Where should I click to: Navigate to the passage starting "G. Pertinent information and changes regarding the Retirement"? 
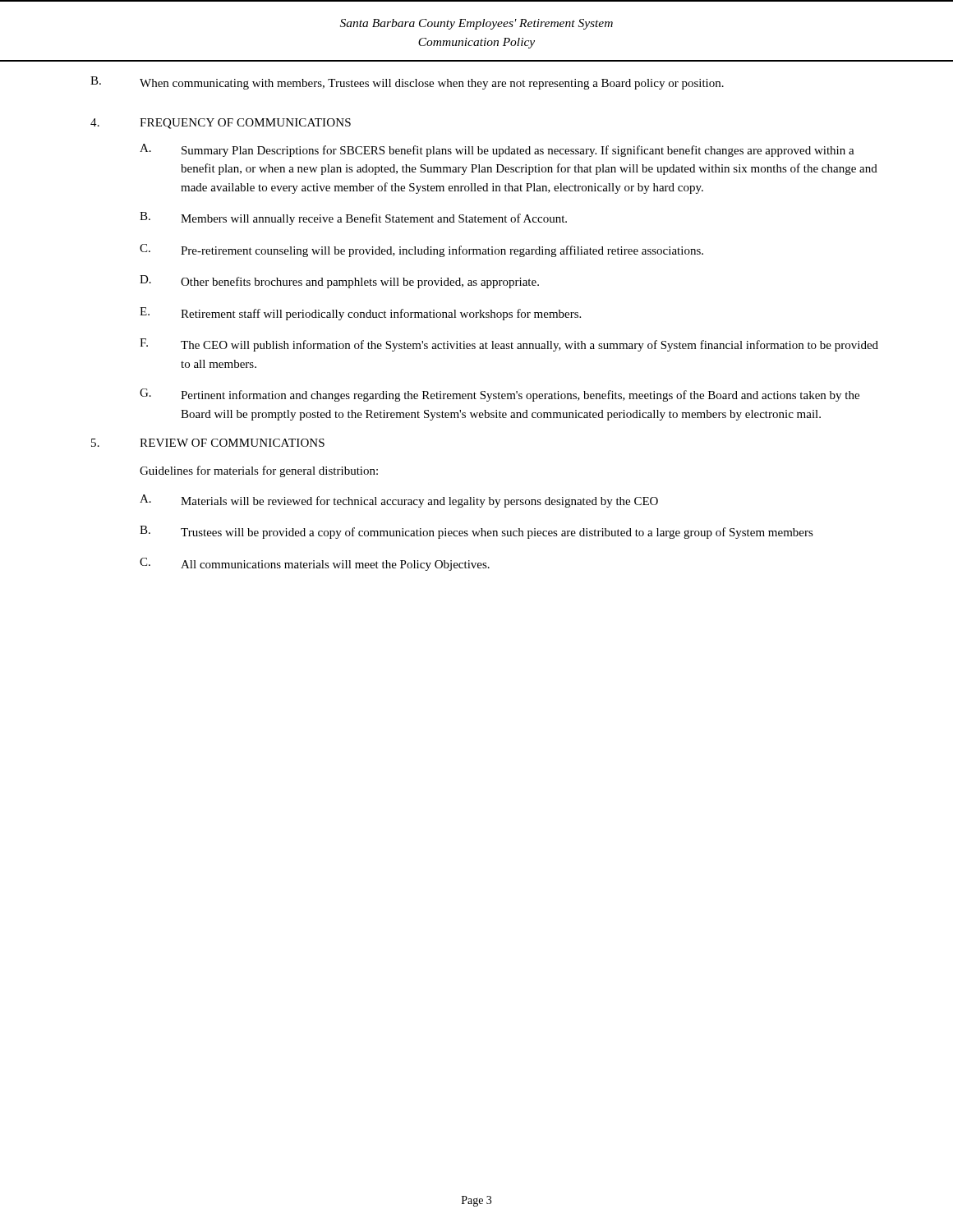pos(513,404)
